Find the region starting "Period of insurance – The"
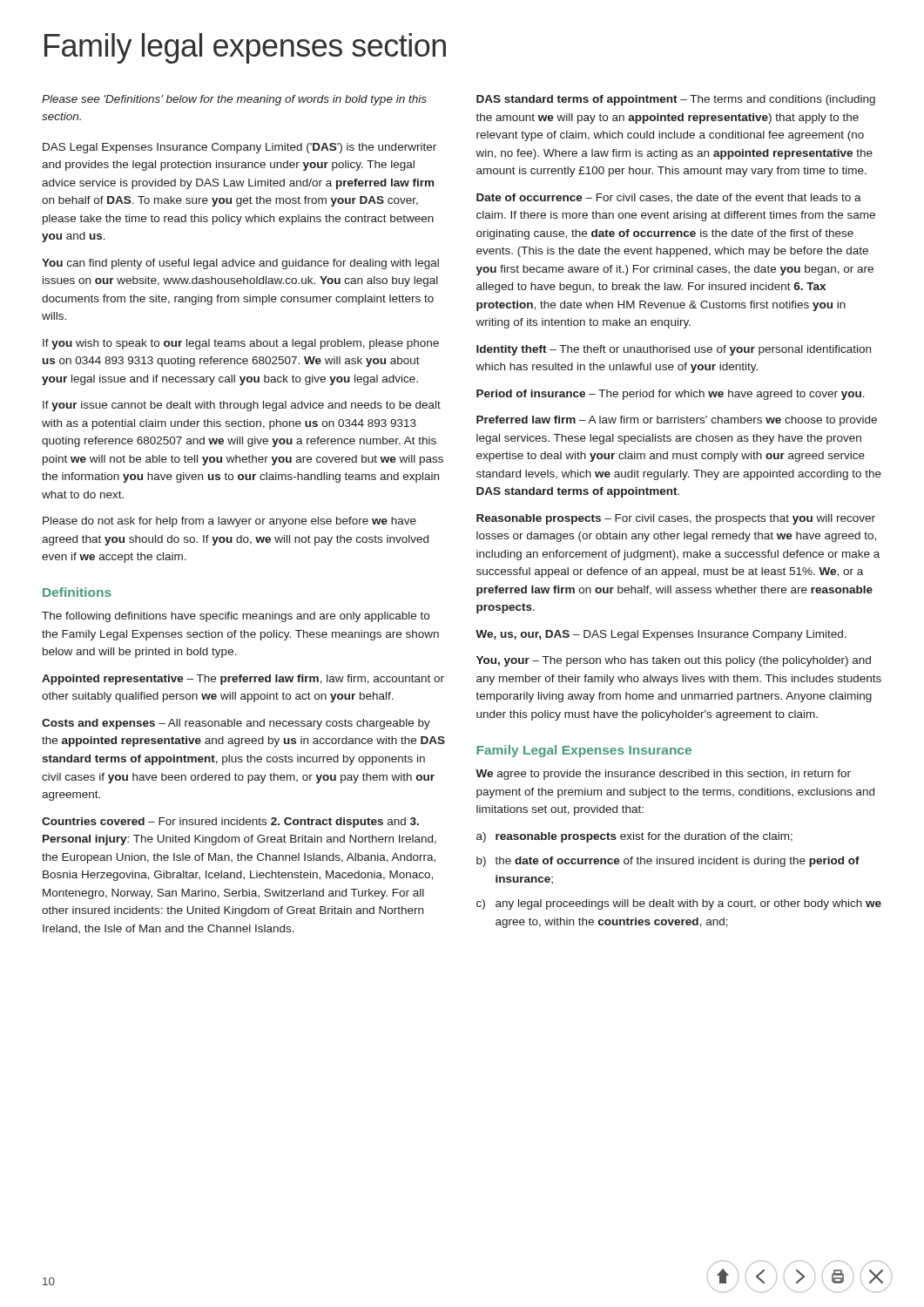 (x=679, y=394)
